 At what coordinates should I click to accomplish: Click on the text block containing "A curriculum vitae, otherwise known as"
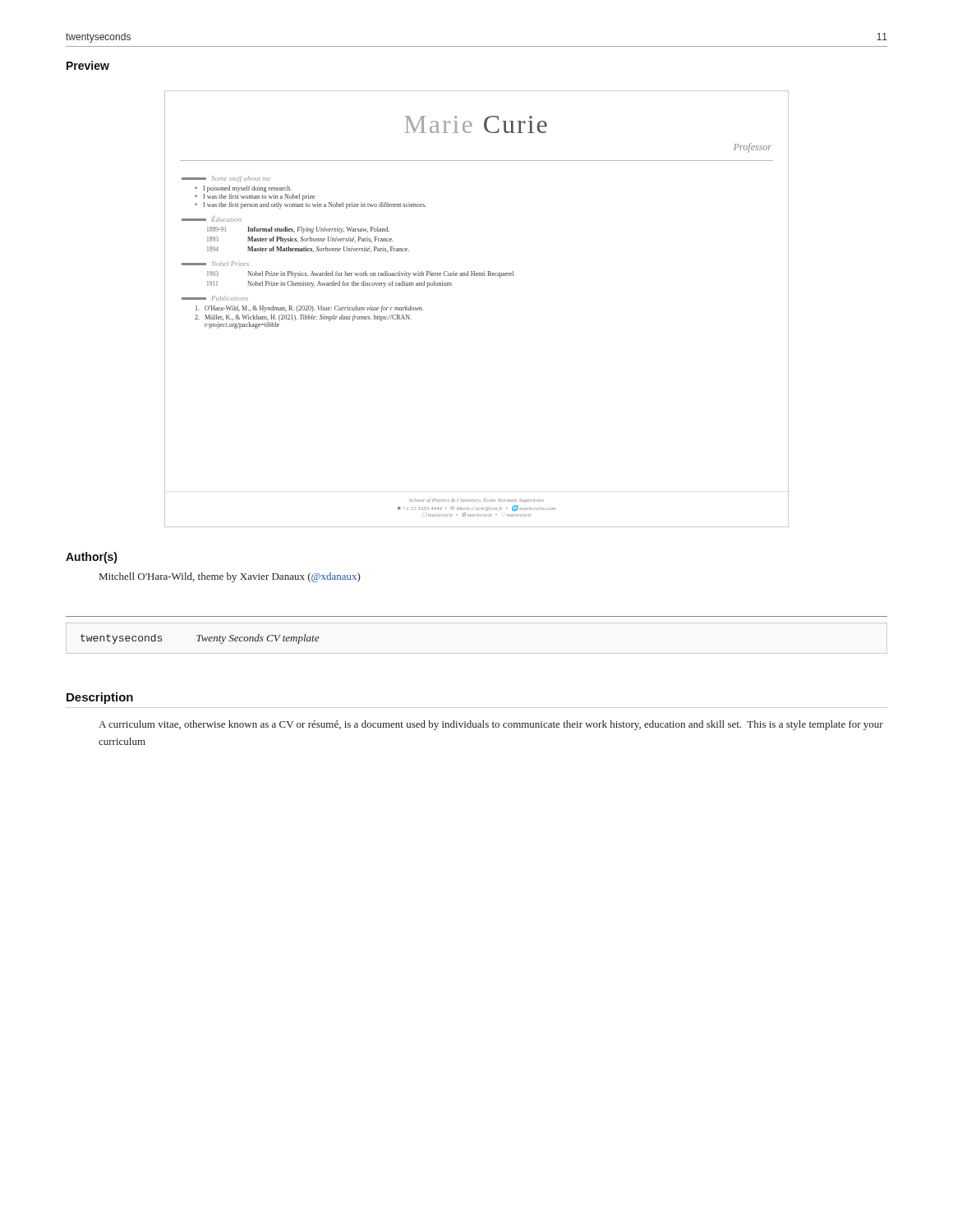[491, 733]
